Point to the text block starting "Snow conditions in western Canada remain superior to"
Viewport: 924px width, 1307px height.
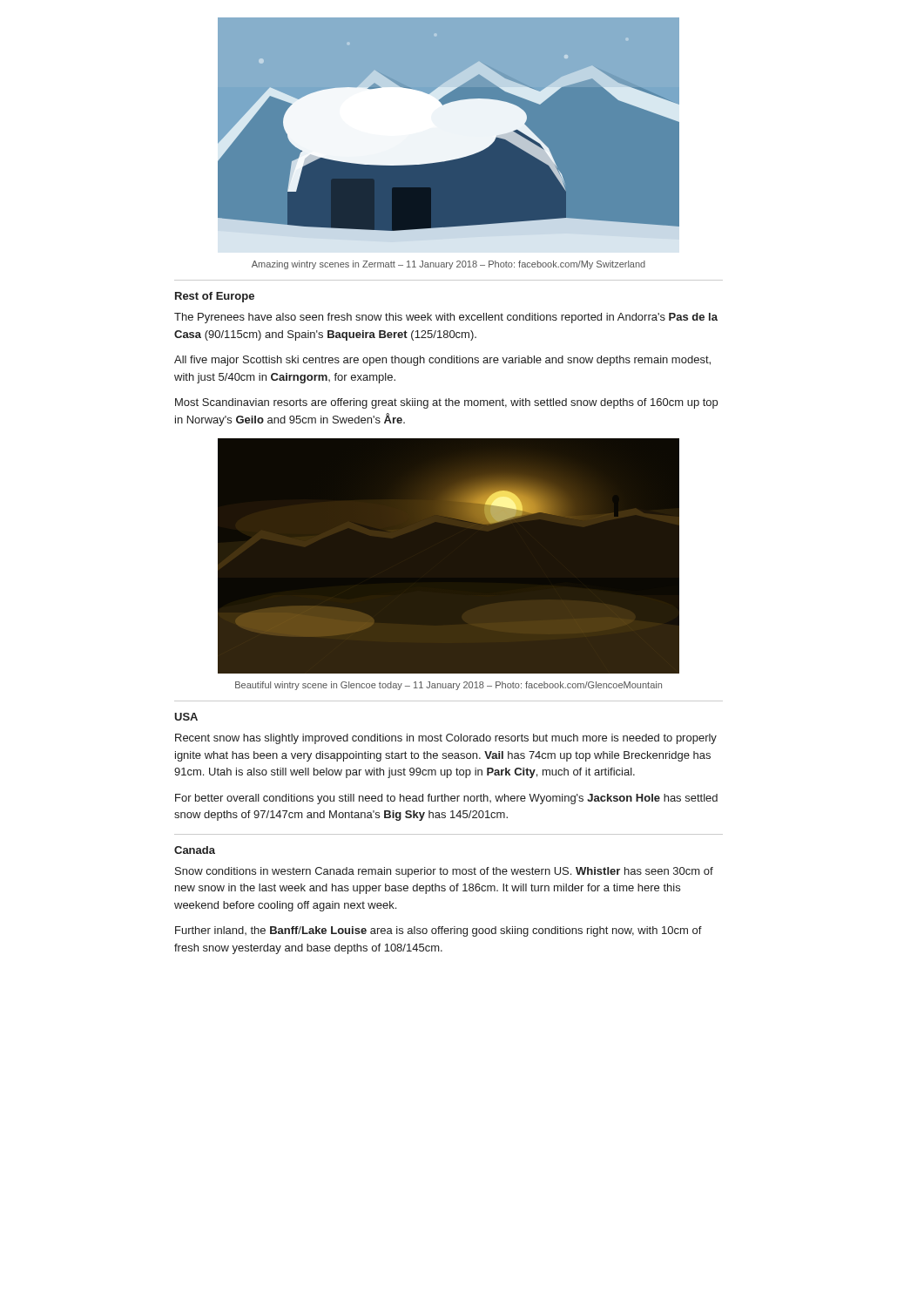444,887
